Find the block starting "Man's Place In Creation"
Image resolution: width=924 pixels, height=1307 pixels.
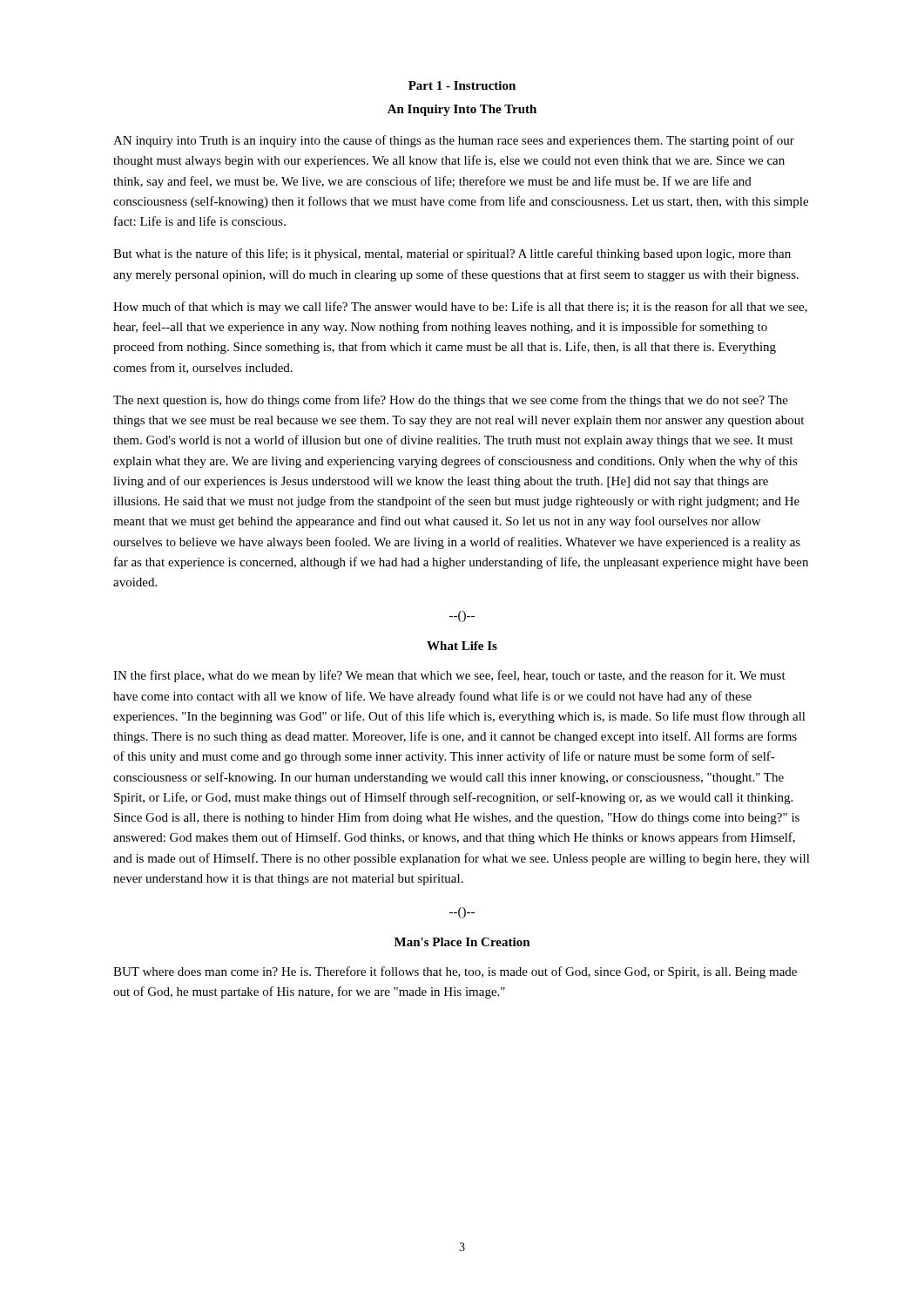[462, 942]
